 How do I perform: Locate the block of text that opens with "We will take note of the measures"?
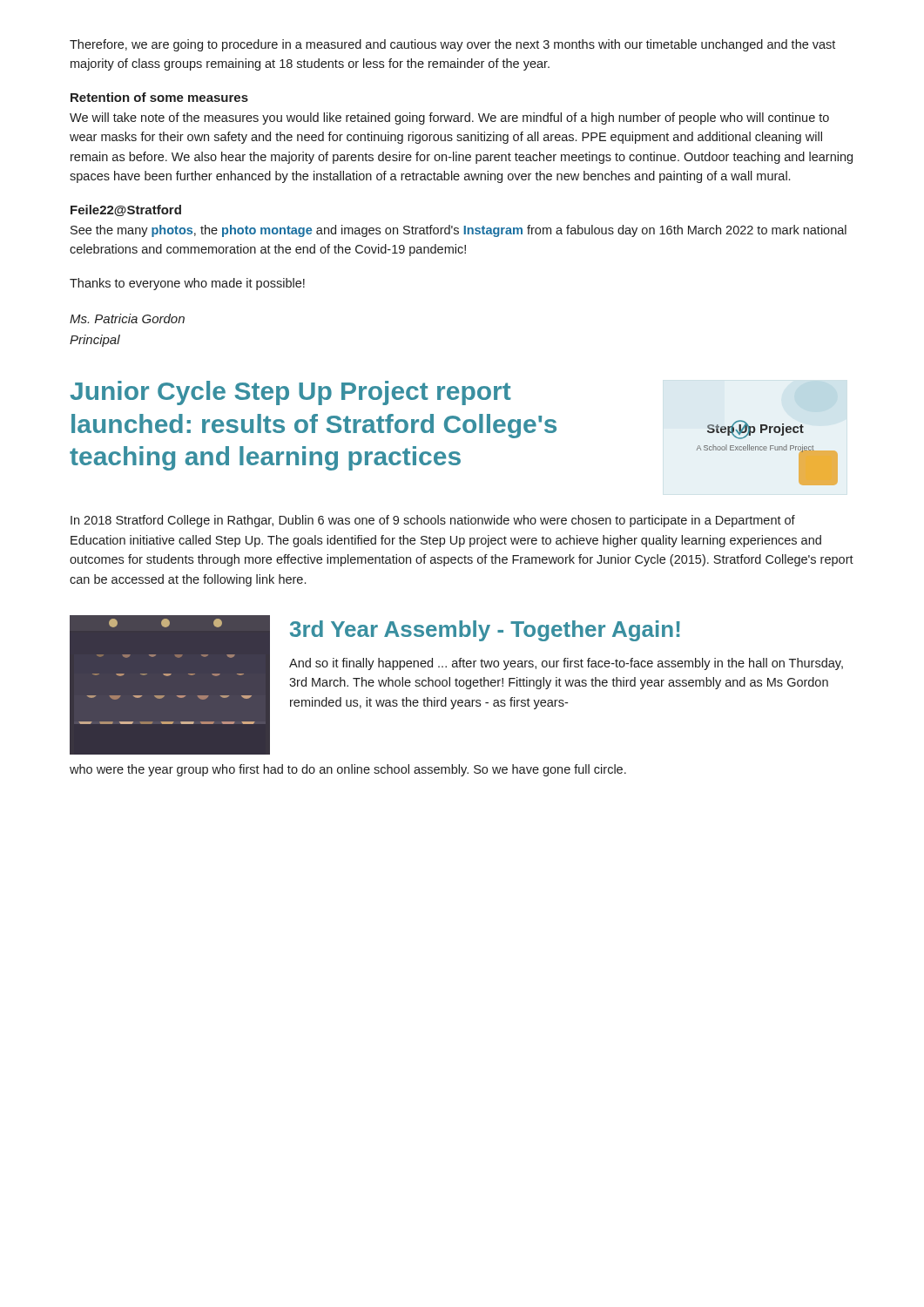pyautogui.click(x=462, y=147)
